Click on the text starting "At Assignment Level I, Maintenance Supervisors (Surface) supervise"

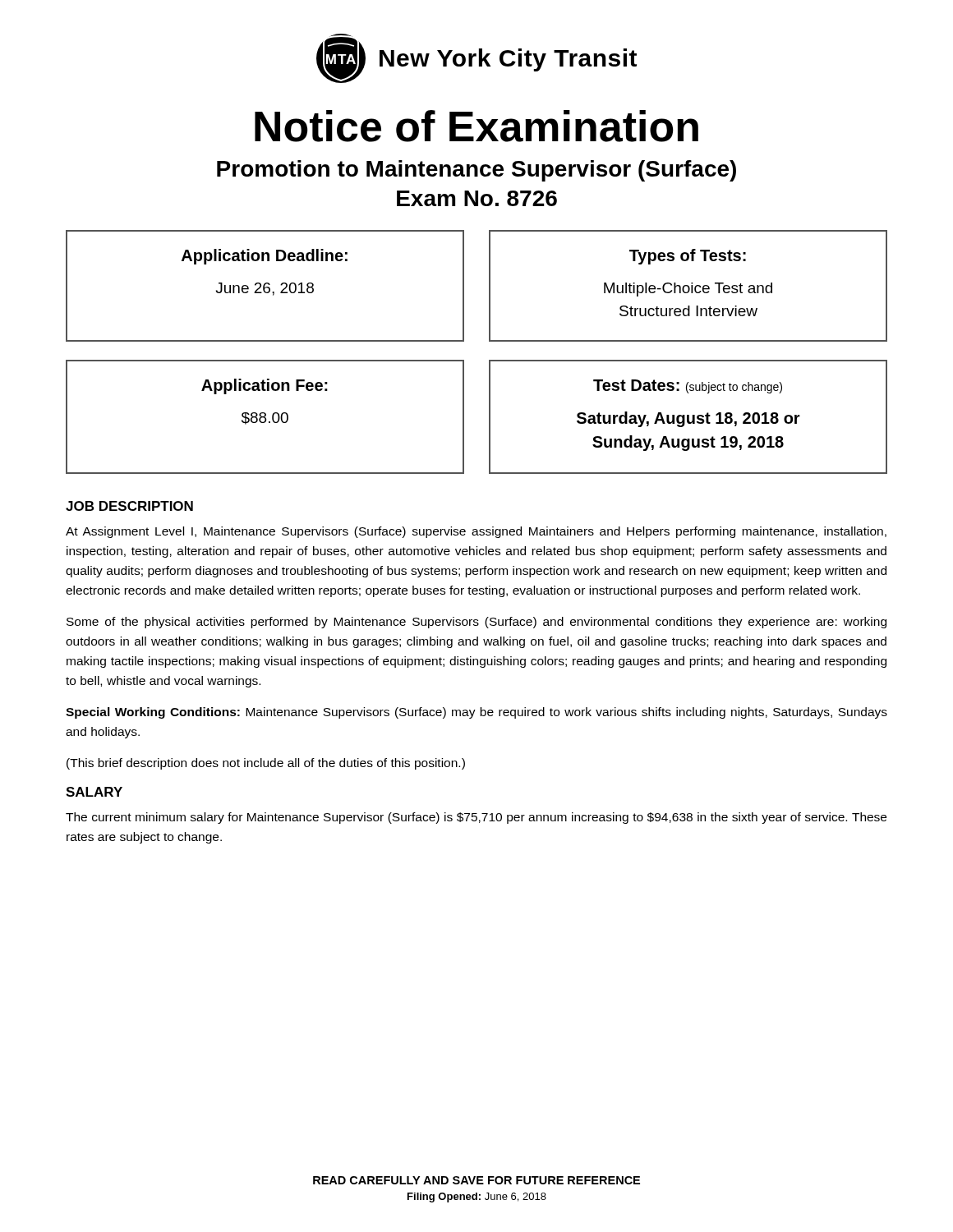476,561
